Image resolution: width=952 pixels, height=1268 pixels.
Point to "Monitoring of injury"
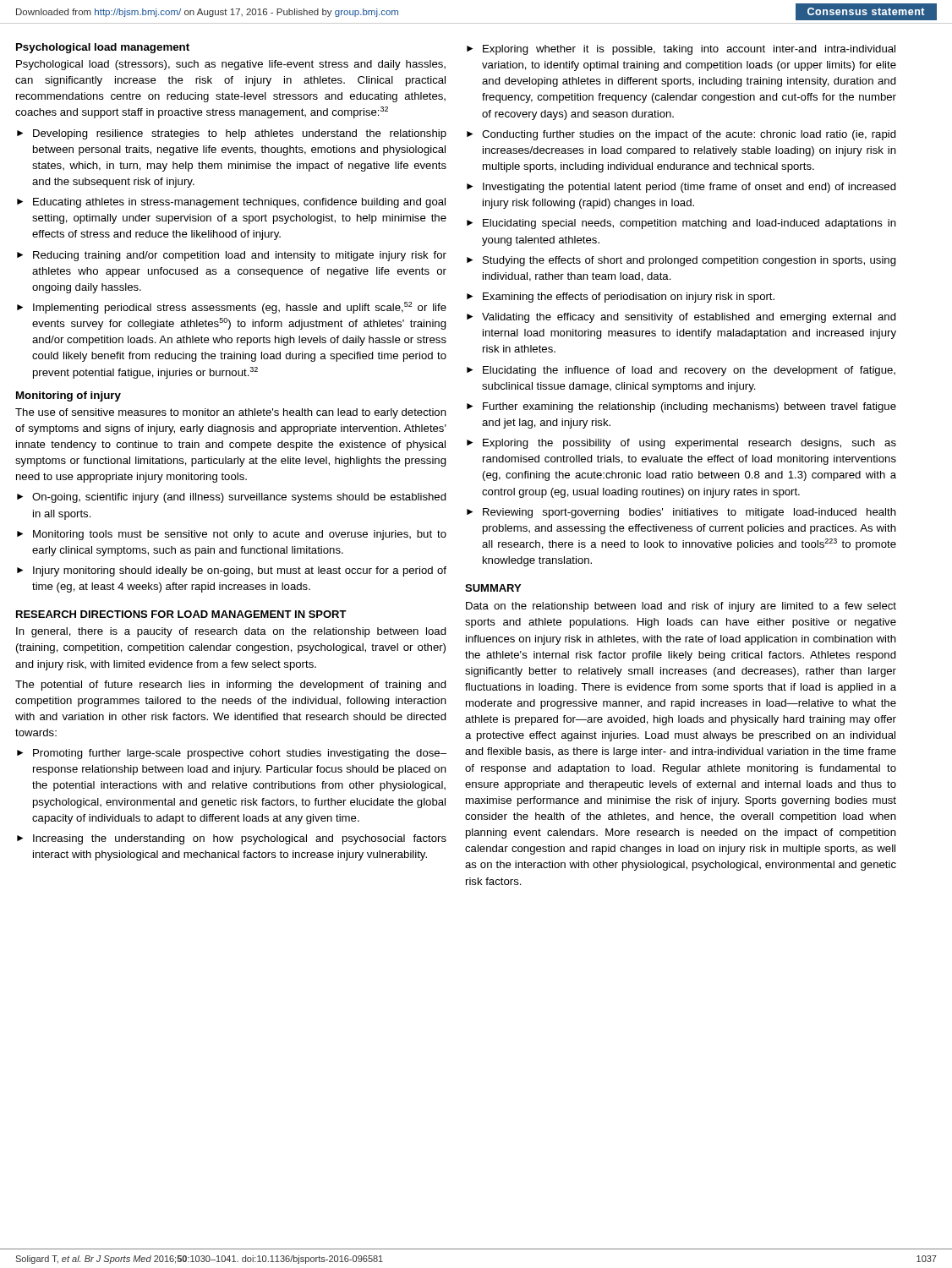(x=68, y=395)
